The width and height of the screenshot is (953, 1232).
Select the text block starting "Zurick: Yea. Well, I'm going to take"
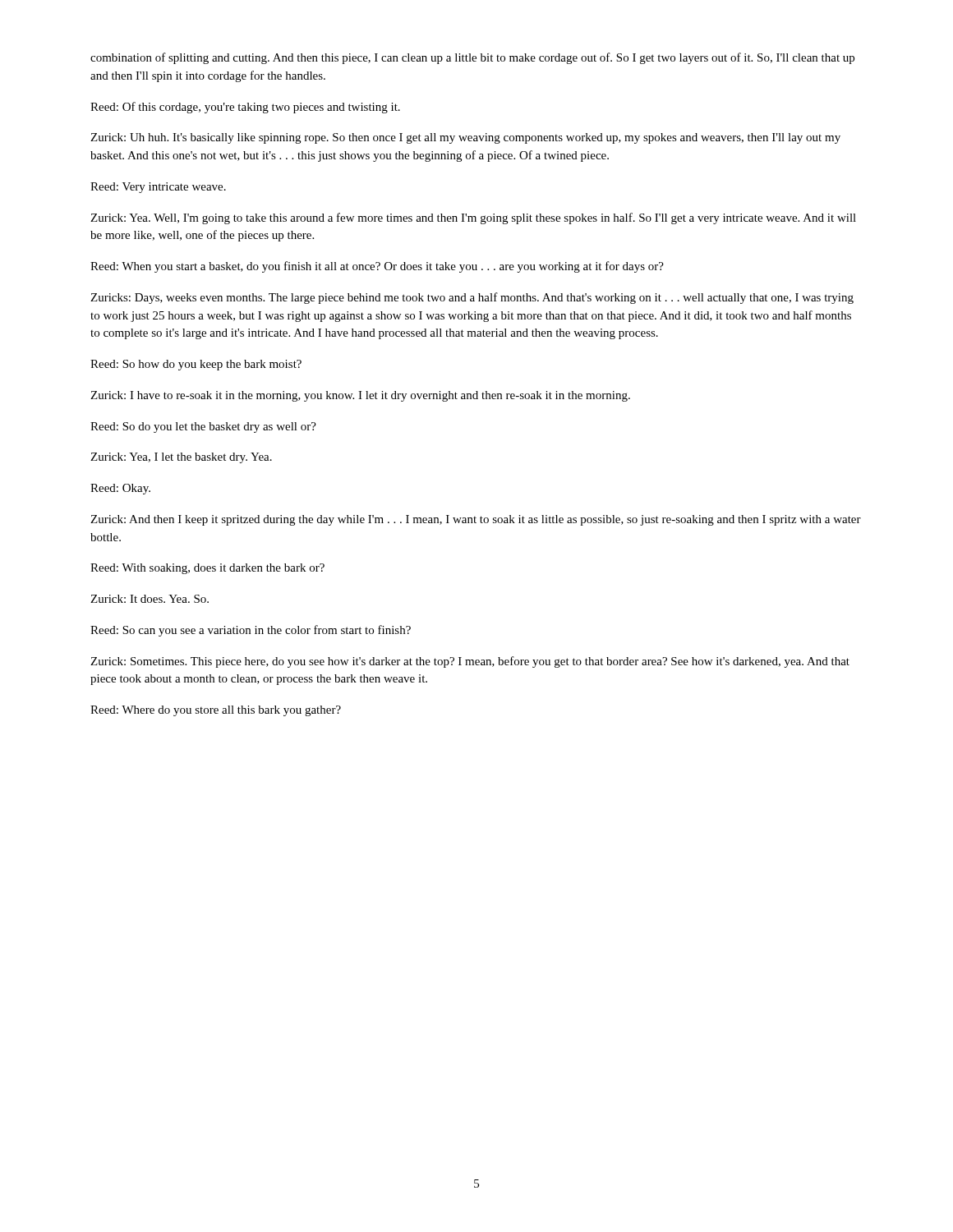[x=473, y=226]
